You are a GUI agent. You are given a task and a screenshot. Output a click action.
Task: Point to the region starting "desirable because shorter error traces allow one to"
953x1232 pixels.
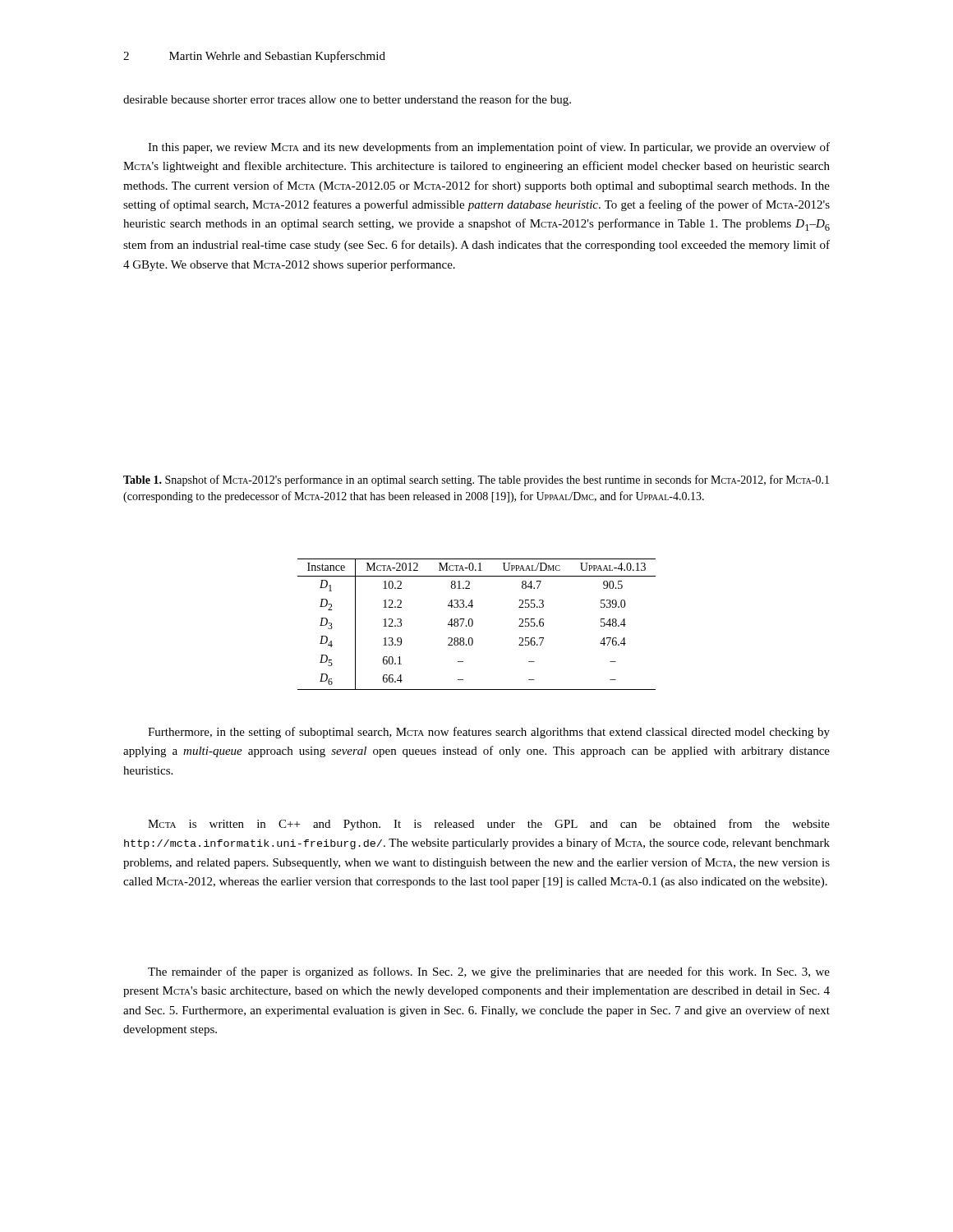click(x=476, y=100)
